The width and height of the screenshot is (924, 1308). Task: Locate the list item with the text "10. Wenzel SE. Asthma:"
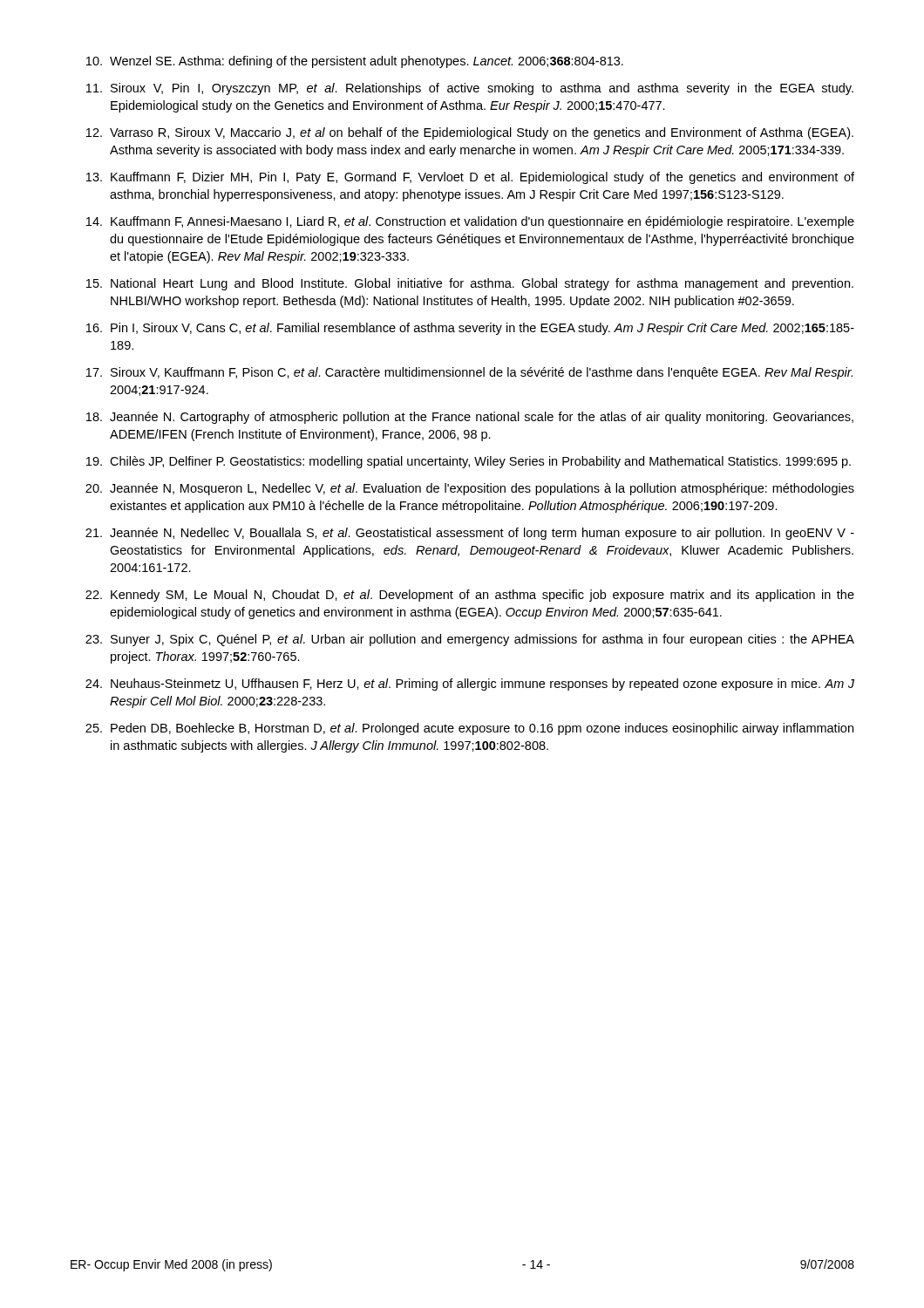462,61
